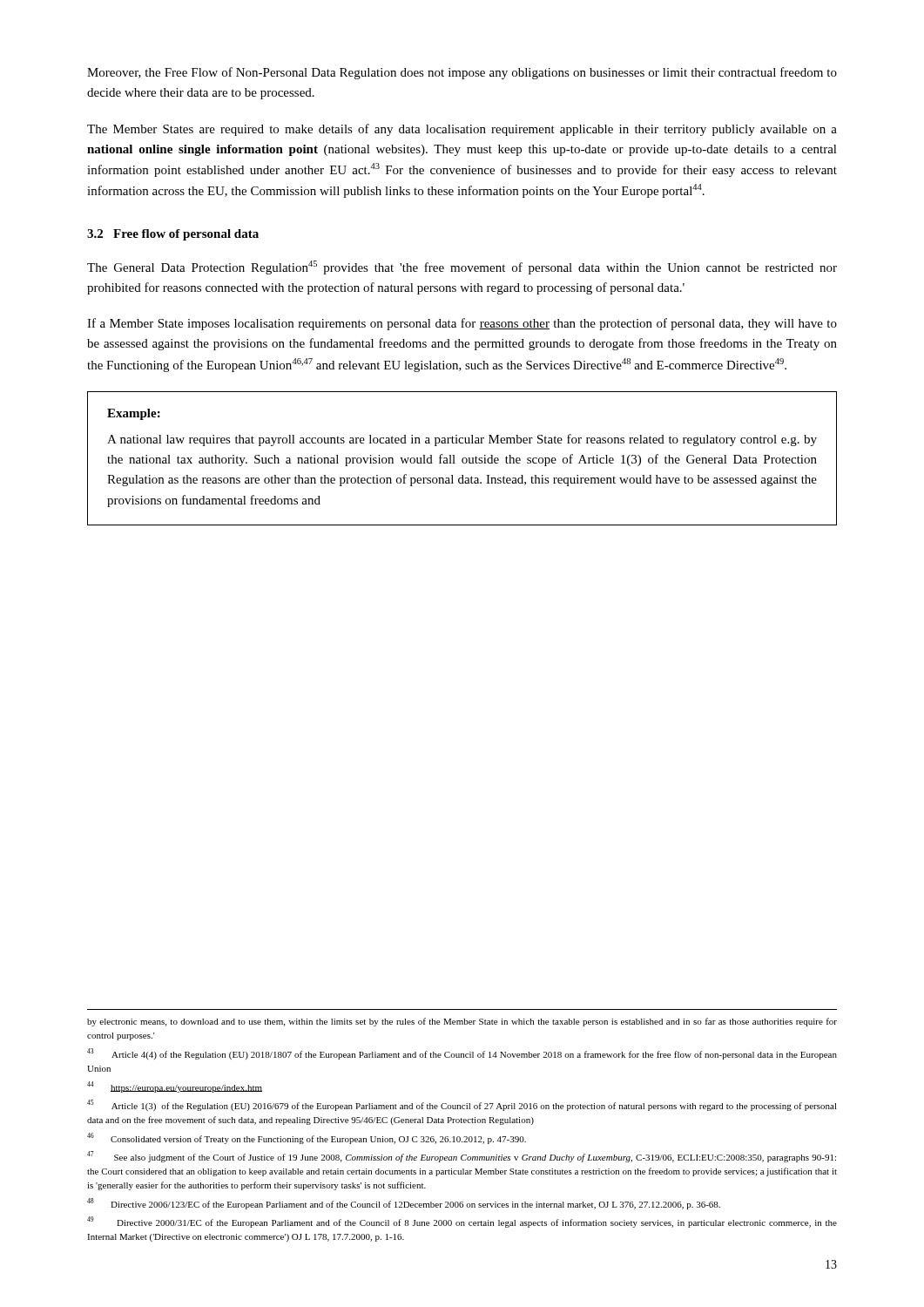Find the text starting "Moreover, the Free Flow of Non-Personal Data"
Image resolution: width=924 pixels, height=1307 pixels.
(462, 82)
